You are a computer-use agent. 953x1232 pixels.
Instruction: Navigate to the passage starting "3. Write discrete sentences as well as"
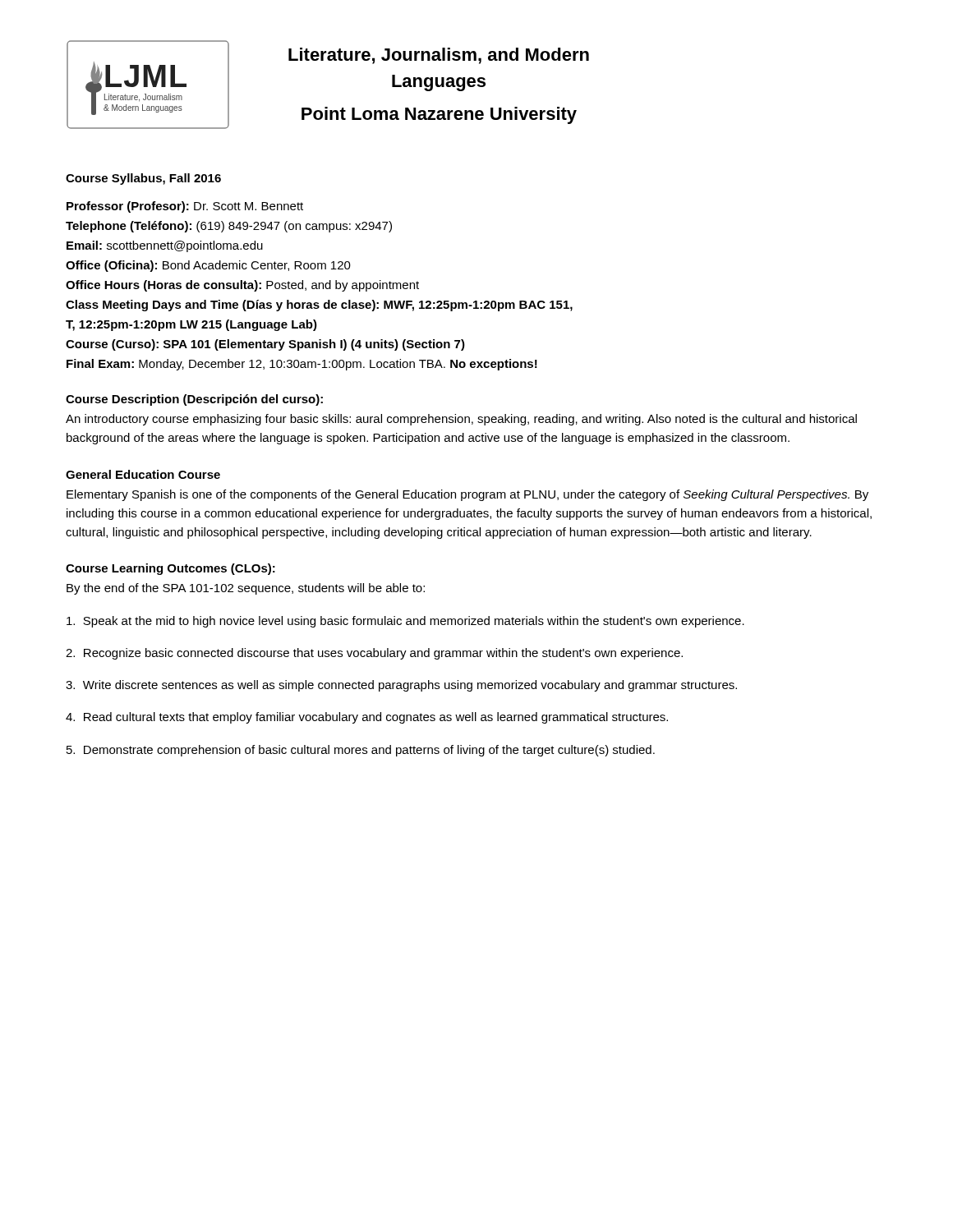[402, 685]
